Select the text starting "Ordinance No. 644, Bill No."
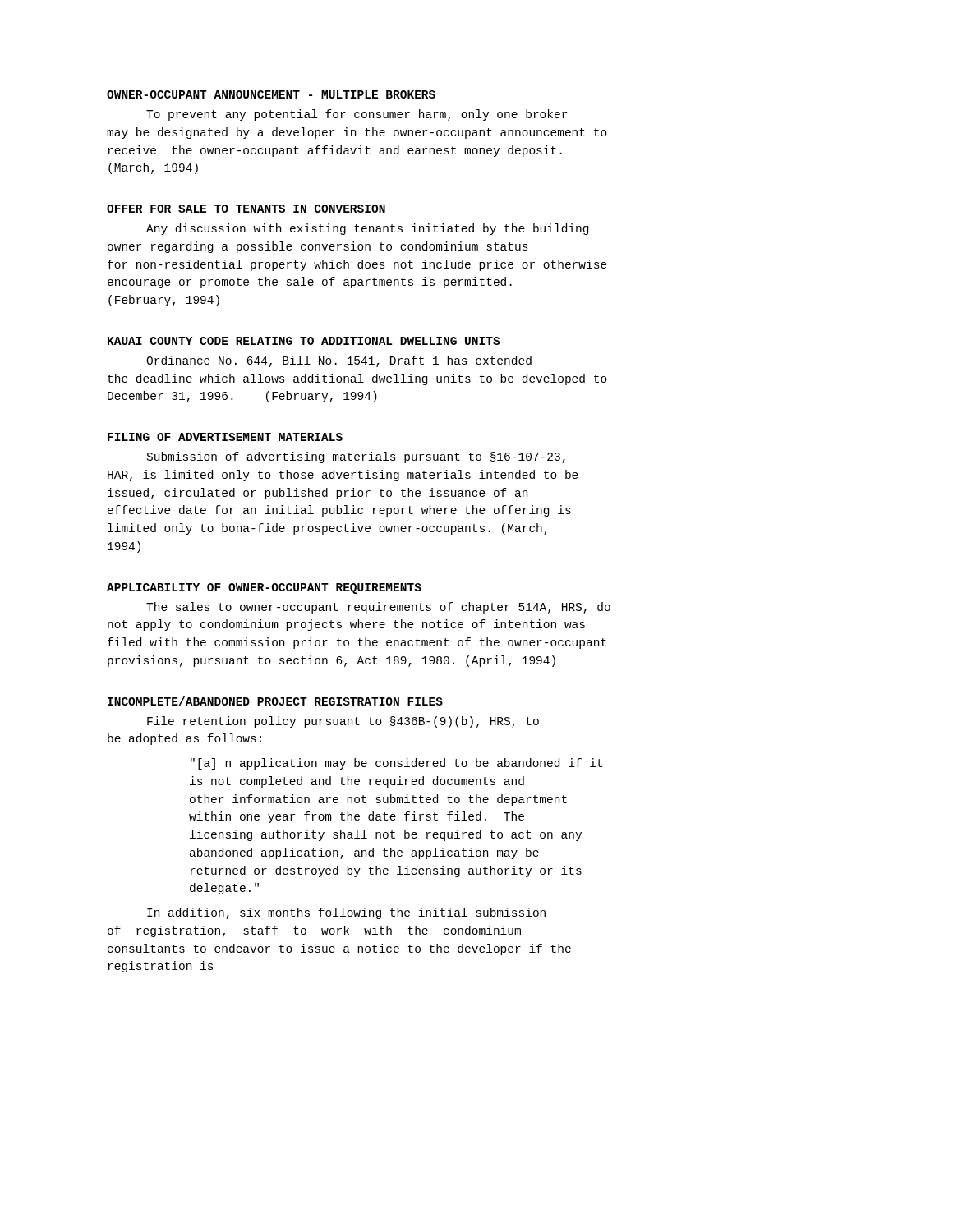This screenshot has height=1232, width=953. click(x=357, y=379)
